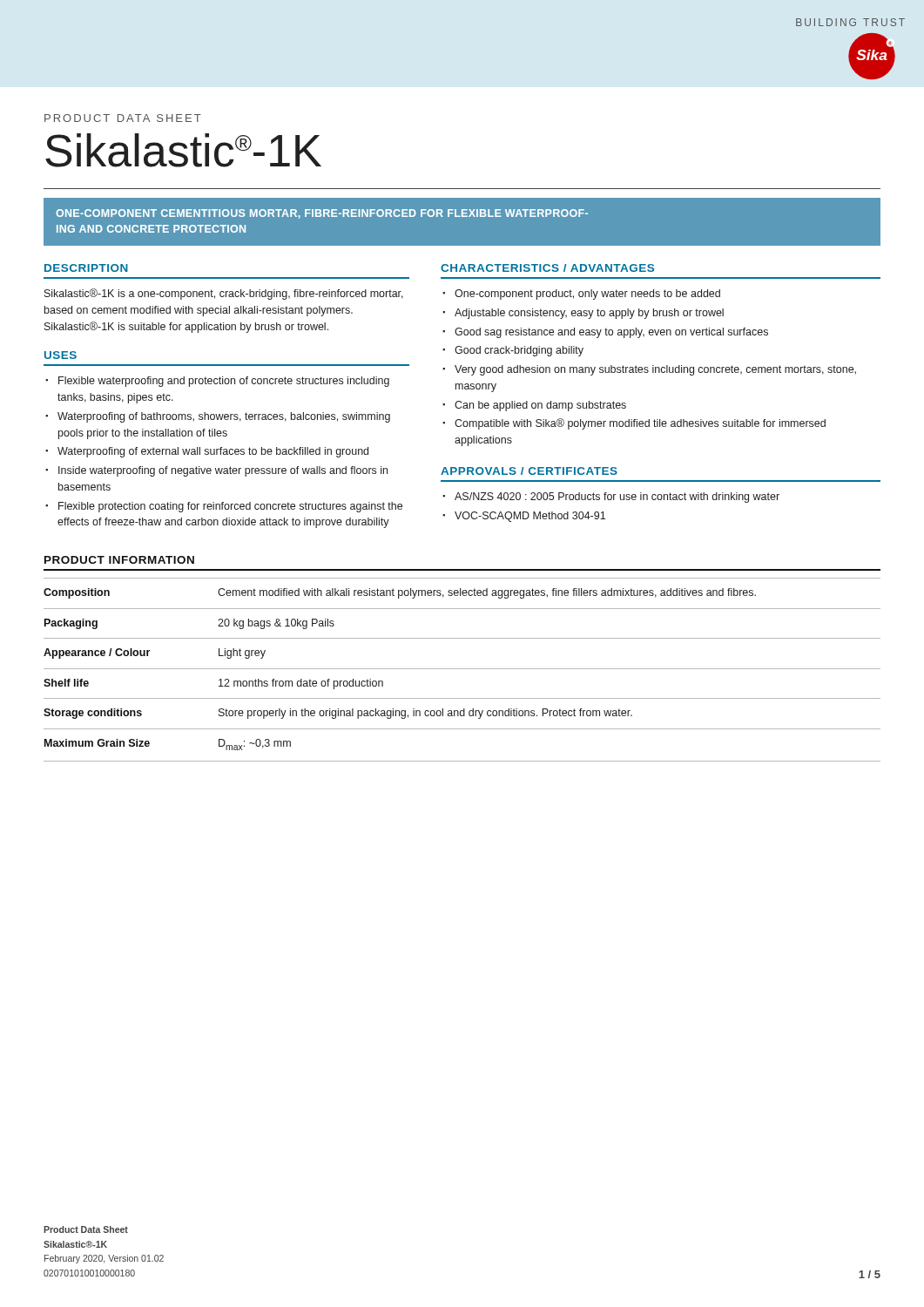
Task: Locate the text that reads "PRODUCT DATA SHEET"
Action: point(123,118)
